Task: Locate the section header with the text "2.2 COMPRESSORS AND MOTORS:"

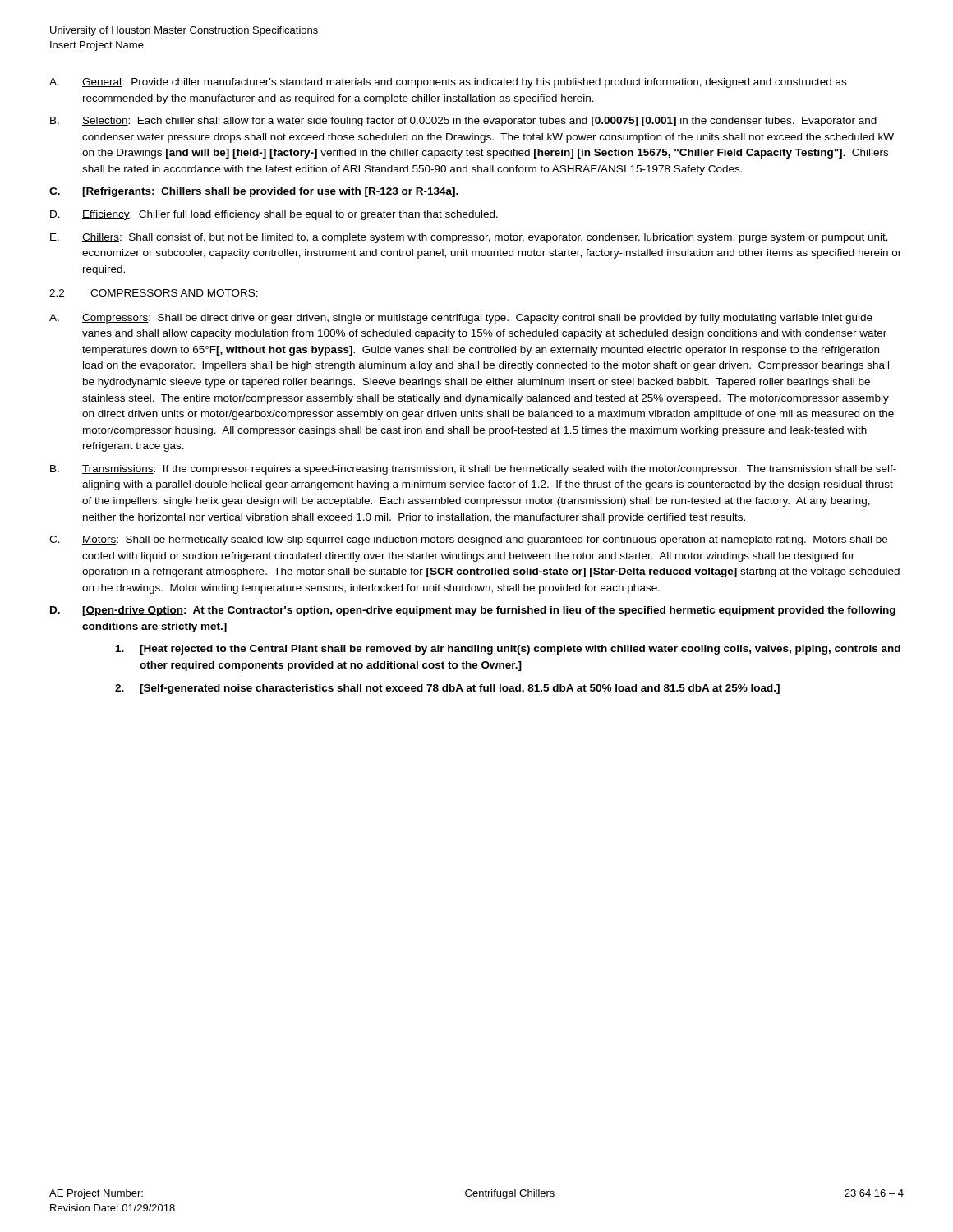Action: tap(154, 293)
